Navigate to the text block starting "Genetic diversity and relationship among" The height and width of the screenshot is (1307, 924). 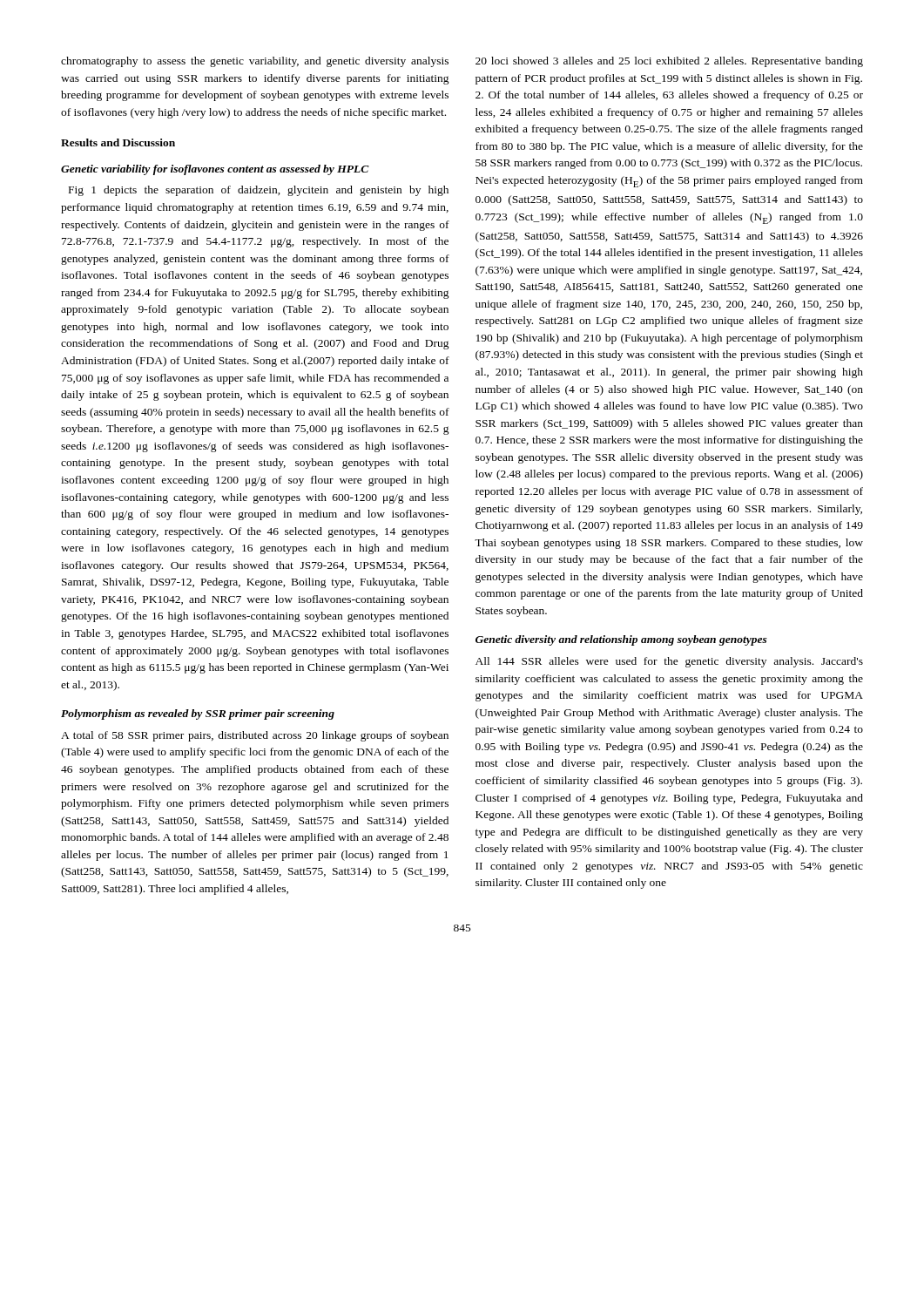[x=621, y=640]
